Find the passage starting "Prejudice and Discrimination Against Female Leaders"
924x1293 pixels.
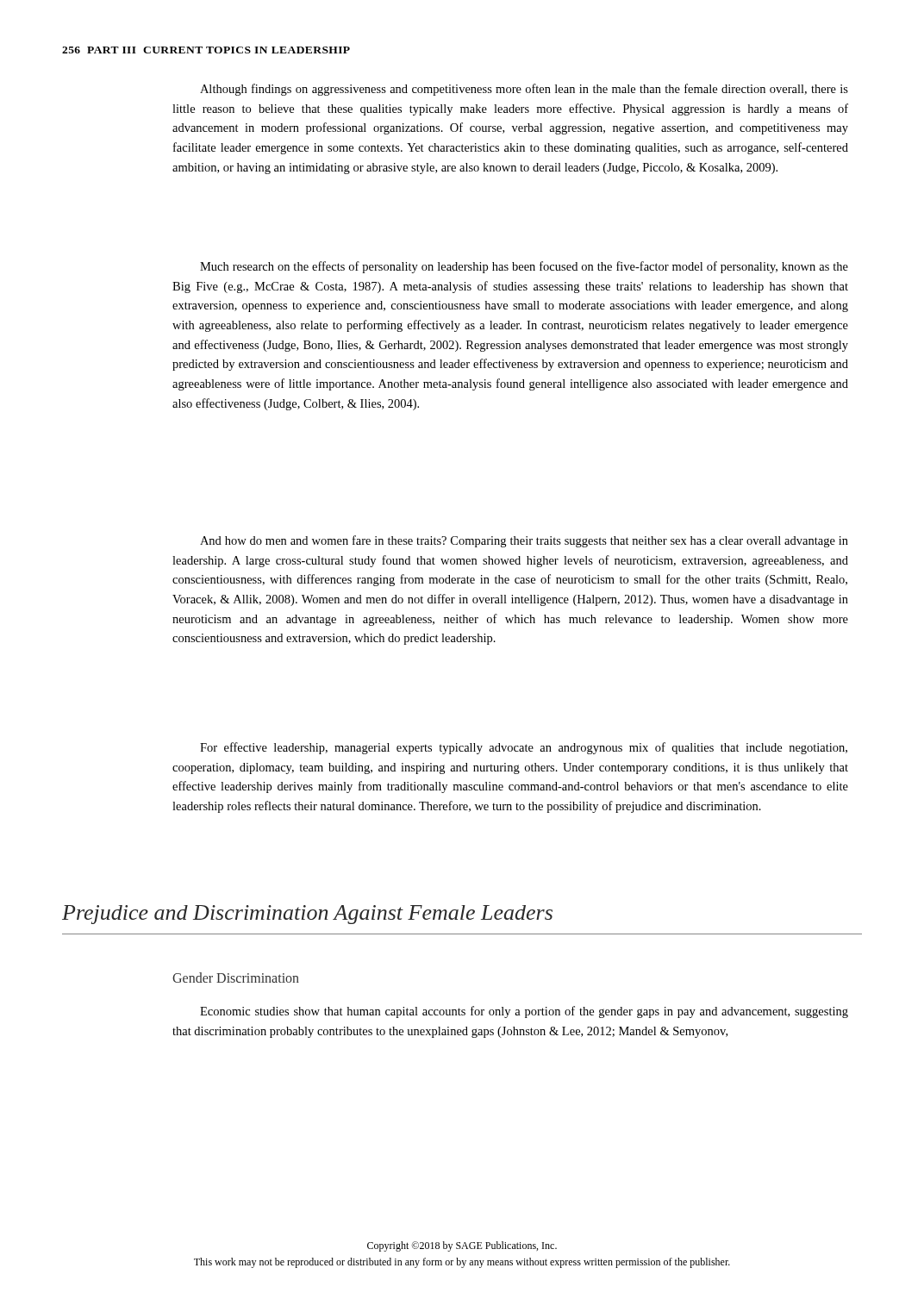(308, 912)
